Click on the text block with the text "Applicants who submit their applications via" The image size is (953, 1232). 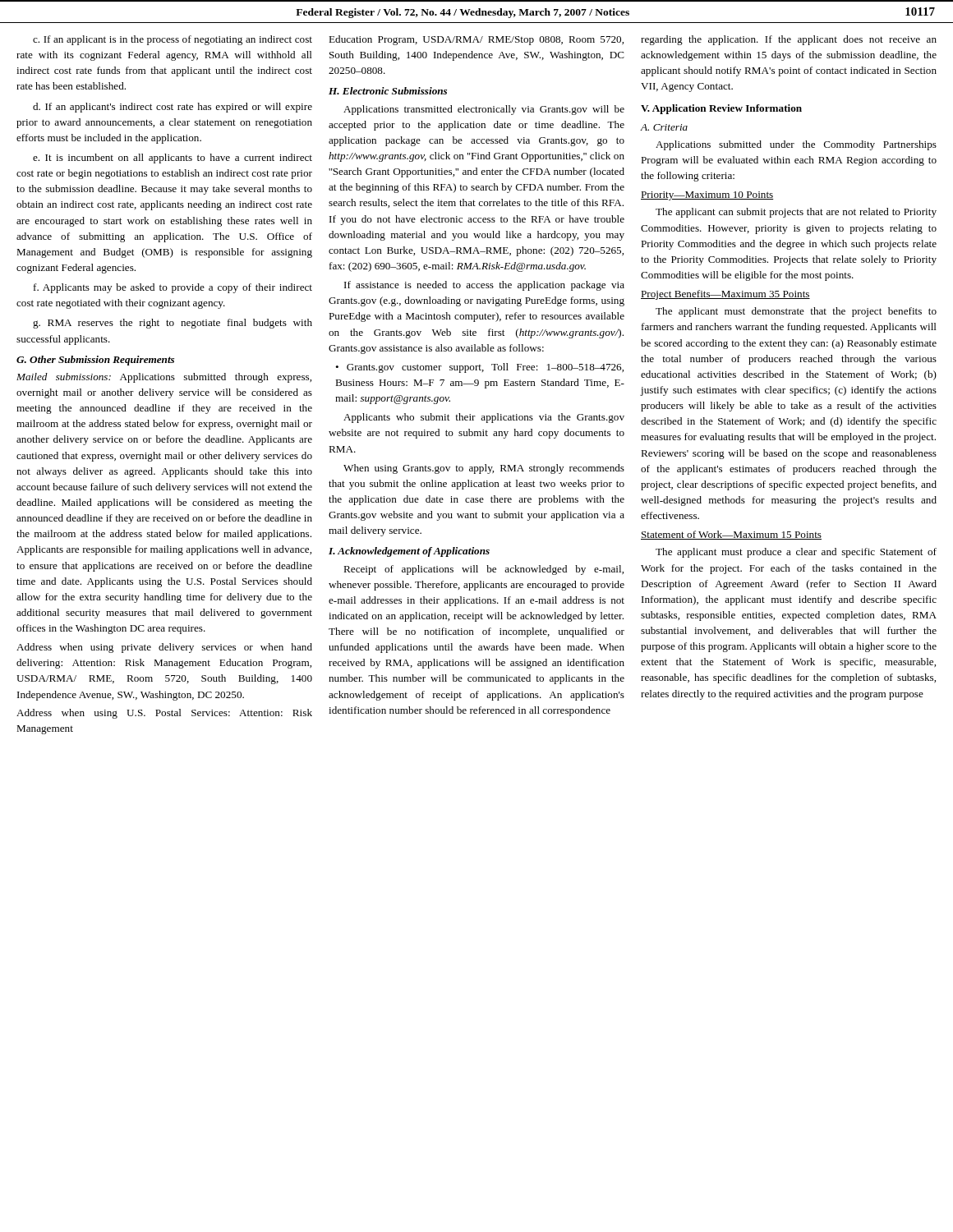coord(476,474)
